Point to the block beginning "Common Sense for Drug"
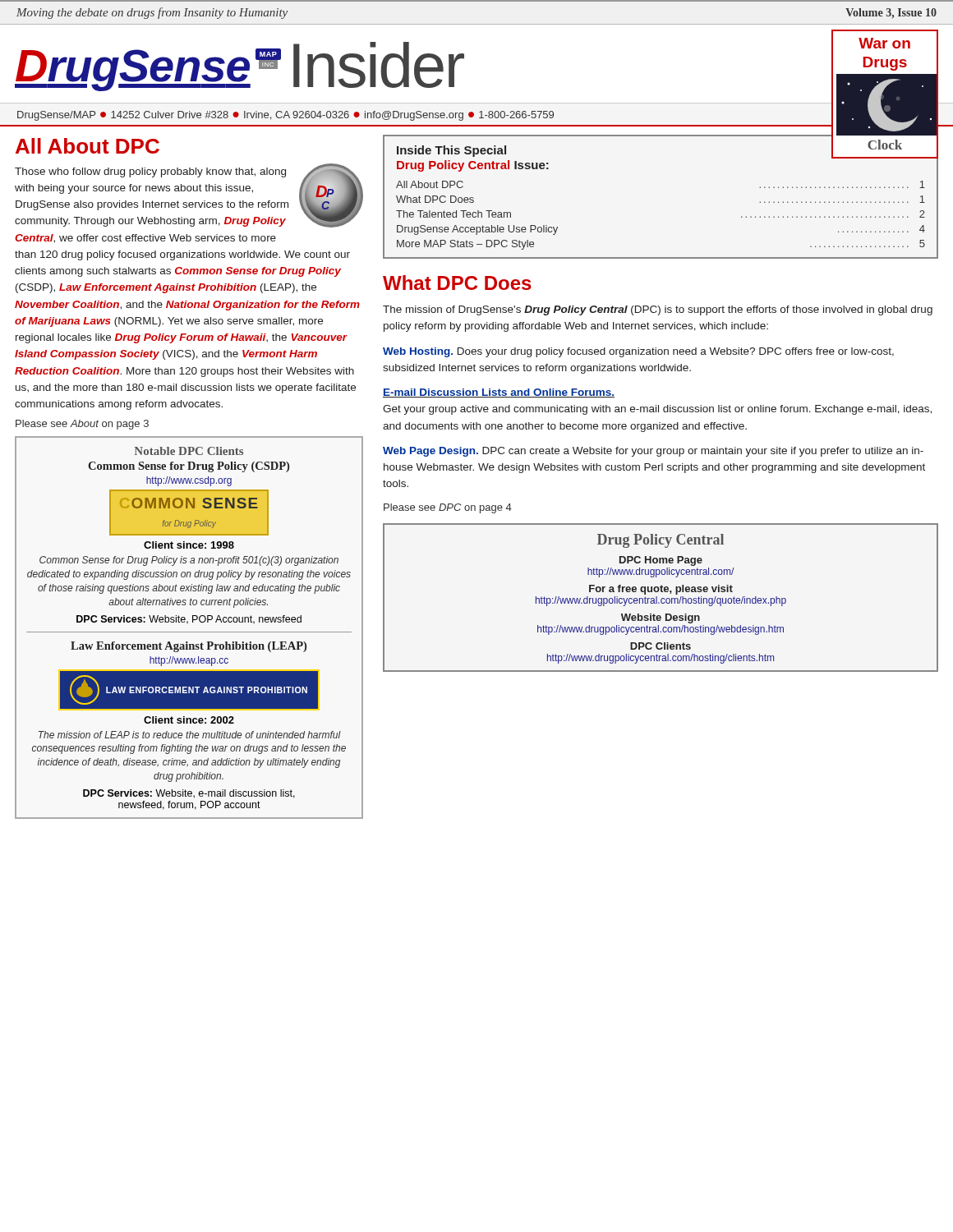 point(189,581)
